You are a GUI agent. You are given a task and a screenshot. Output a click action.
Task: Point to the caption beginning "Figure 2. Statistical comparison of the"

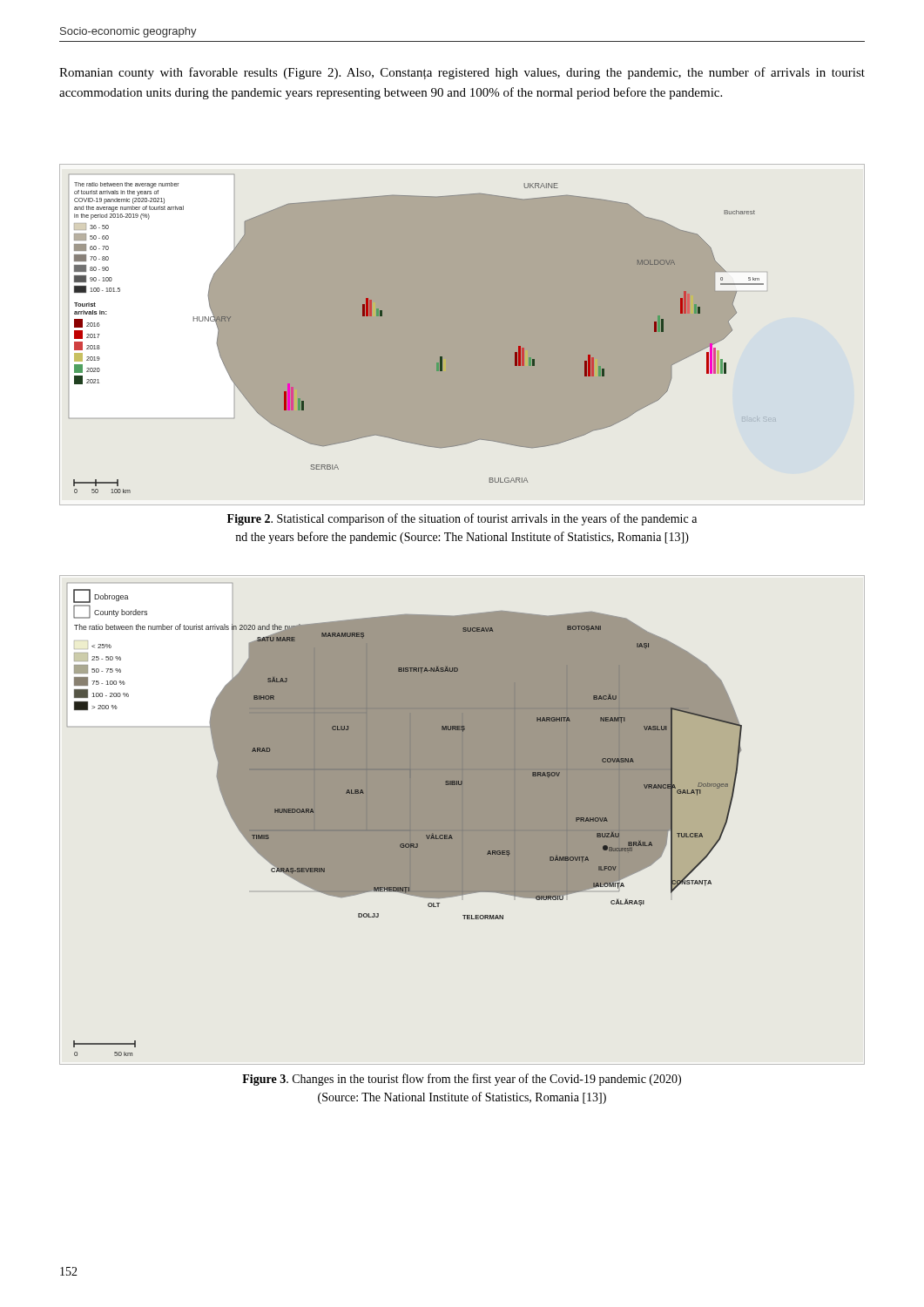[462, 528]
